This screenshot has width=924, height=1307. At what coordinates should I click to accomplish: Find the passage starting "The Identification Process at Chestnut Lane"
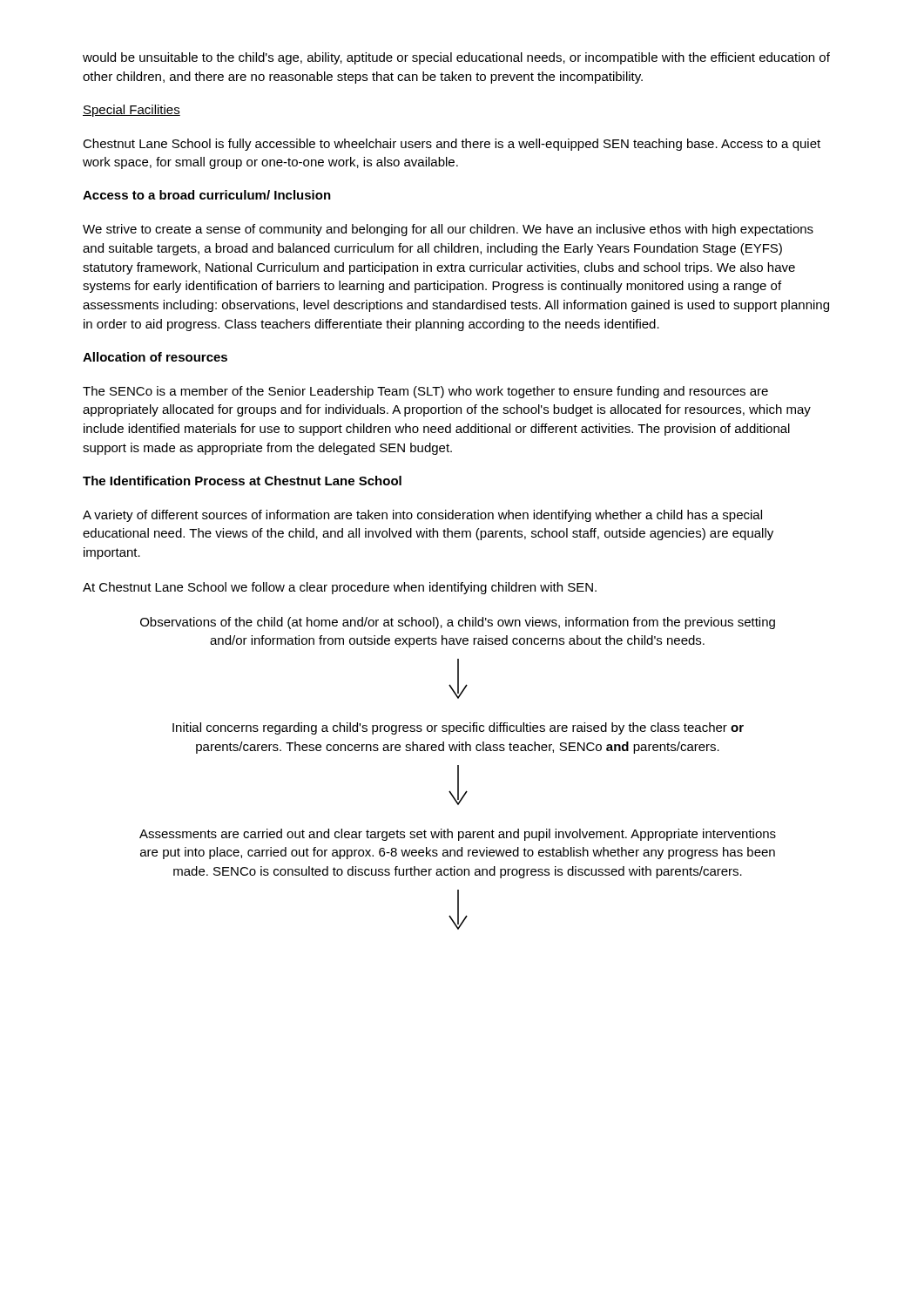[242, 480]
